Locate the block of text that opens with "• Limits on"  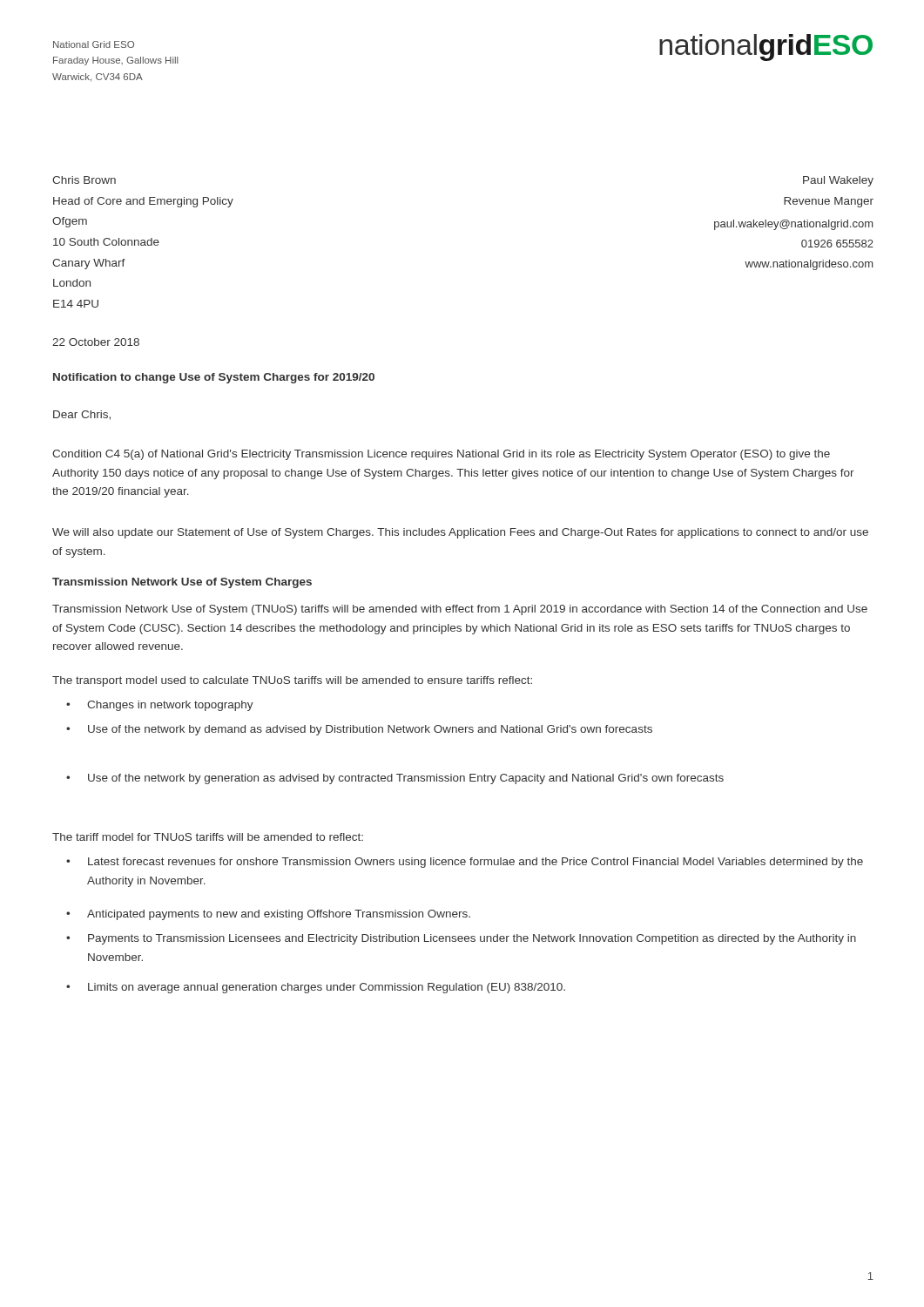click(x=470, y=987)
